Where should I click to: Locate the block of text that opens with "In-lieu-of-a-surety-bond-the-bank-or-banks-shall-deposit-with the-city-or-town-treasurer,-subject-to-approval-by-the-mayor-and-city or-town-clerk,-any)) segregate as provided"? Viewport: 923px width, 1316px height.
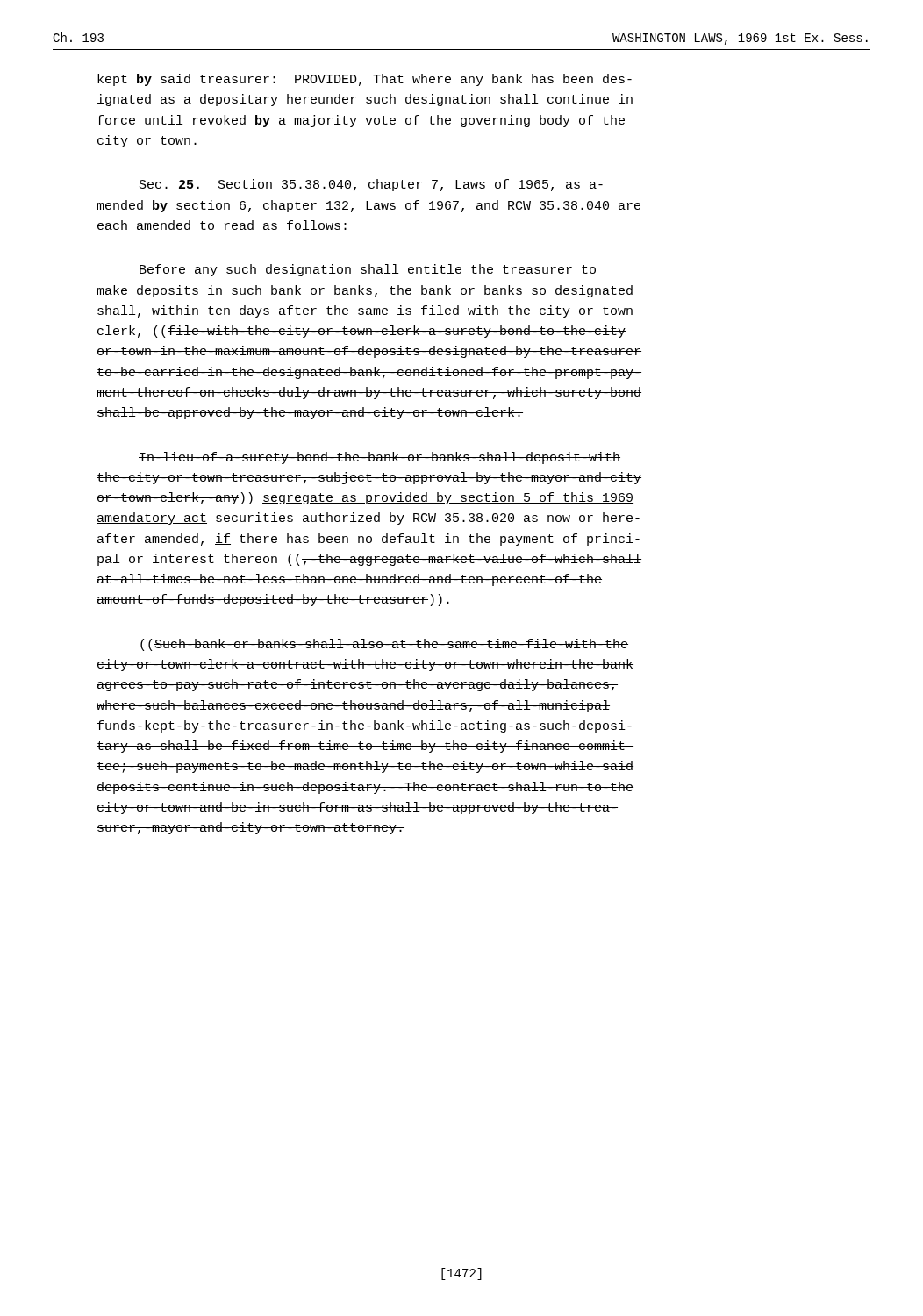[x=369, y=529]
